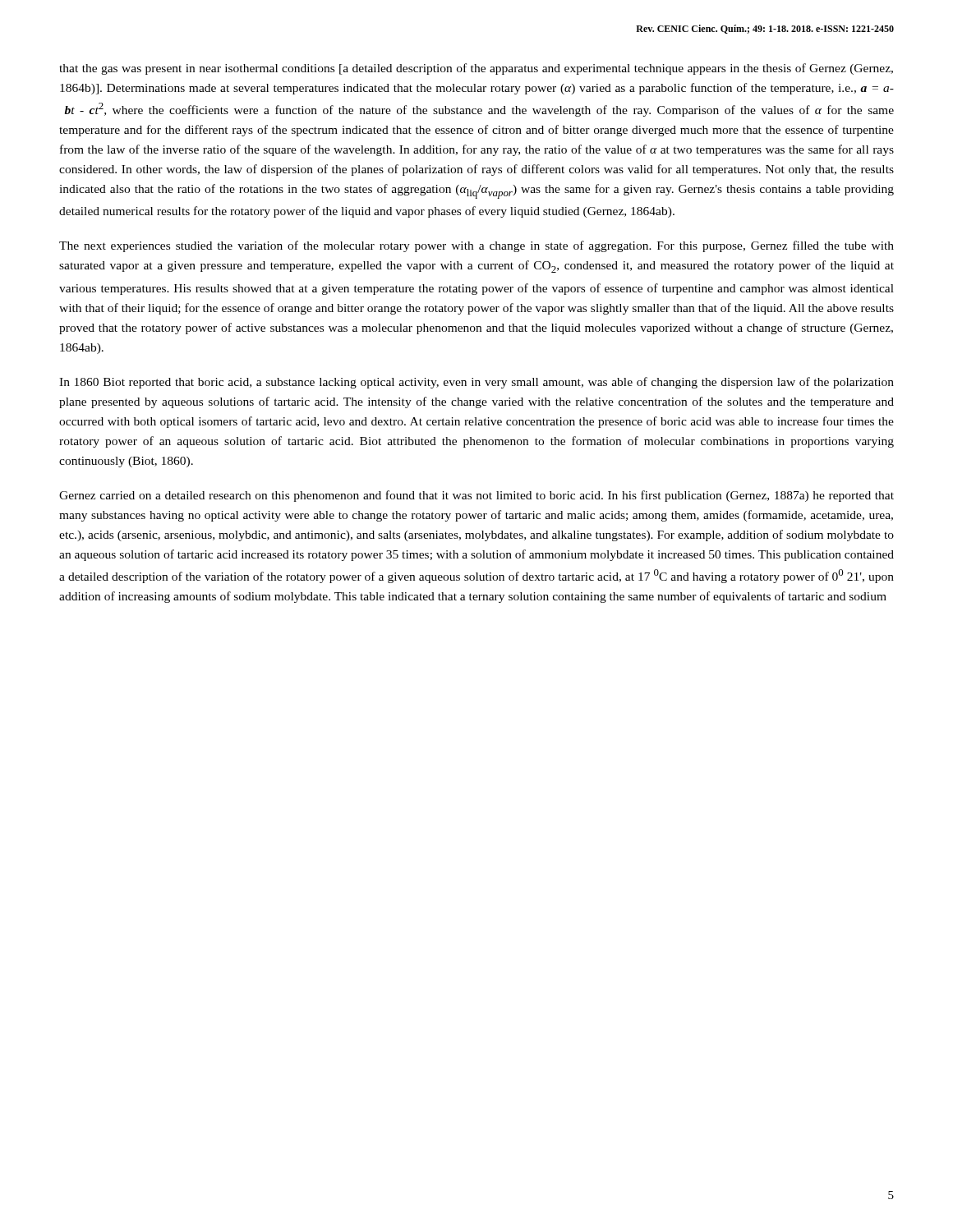
Task: Find the block starting "Gernez carried on a detailed research"
Action: pos(476,546)
